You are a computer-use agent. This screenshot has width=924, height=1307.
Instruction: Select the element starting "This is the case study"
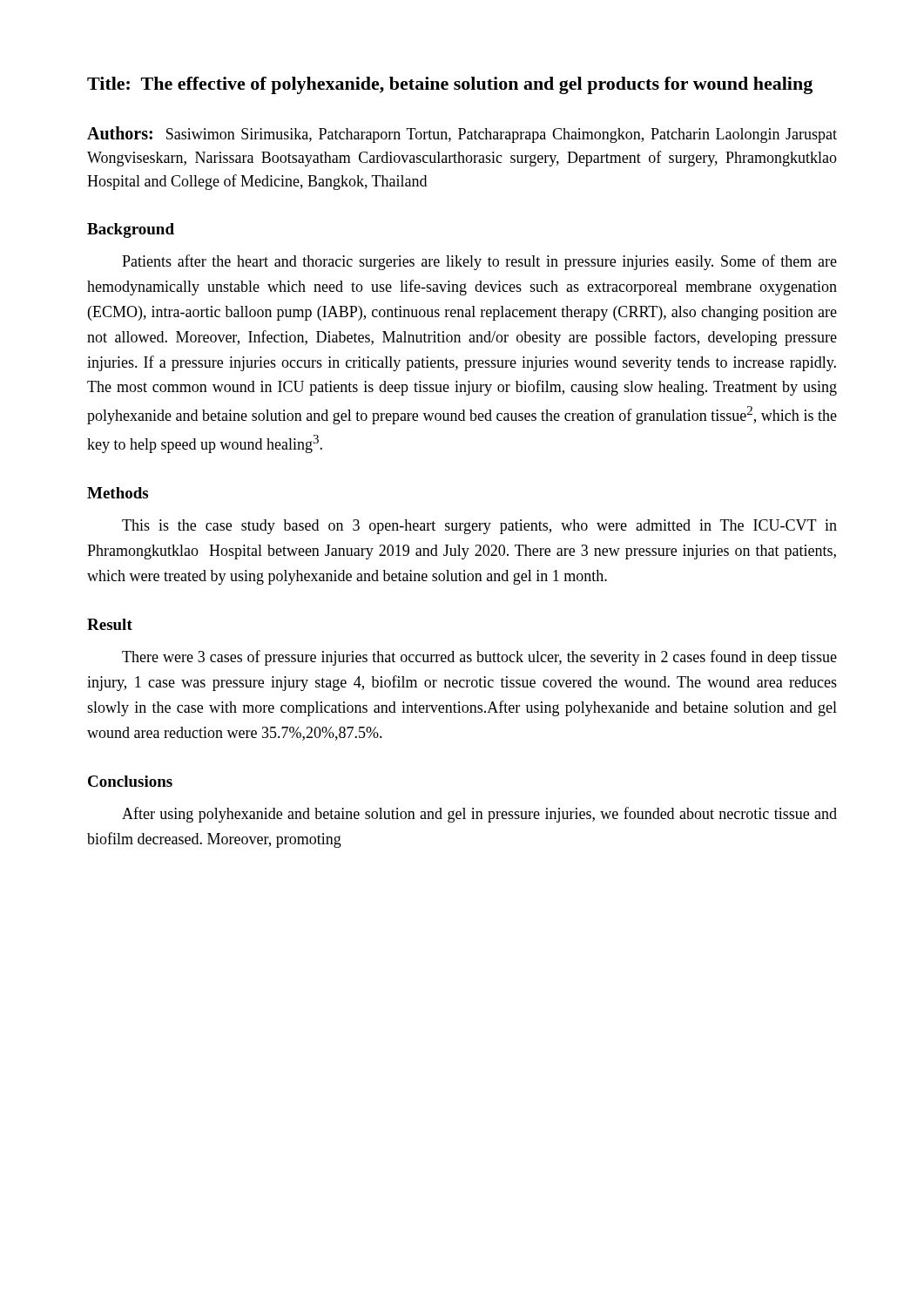click(x=462, y=551)
